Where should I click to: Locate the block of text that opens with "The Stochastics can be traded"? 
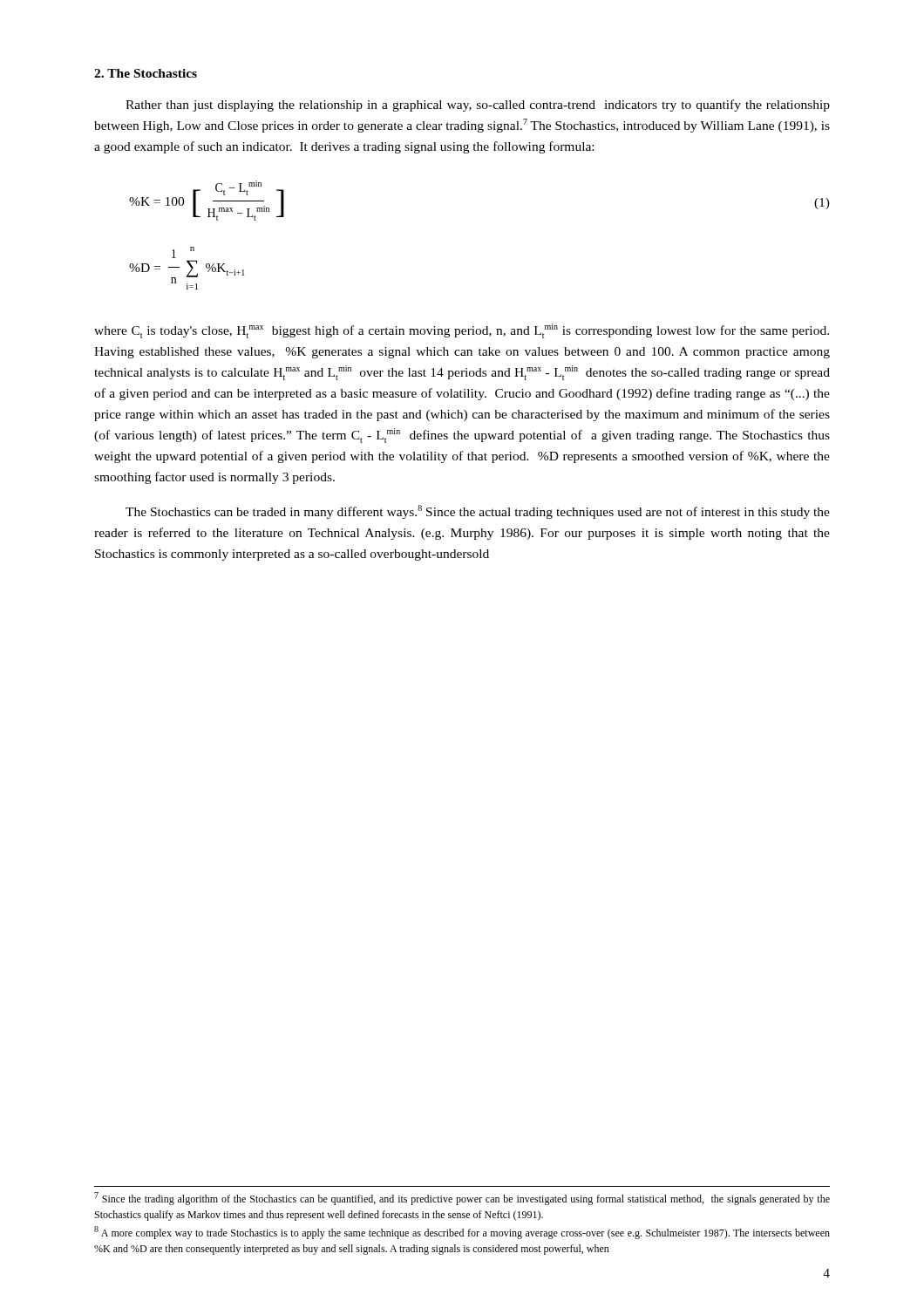[462, 532]
